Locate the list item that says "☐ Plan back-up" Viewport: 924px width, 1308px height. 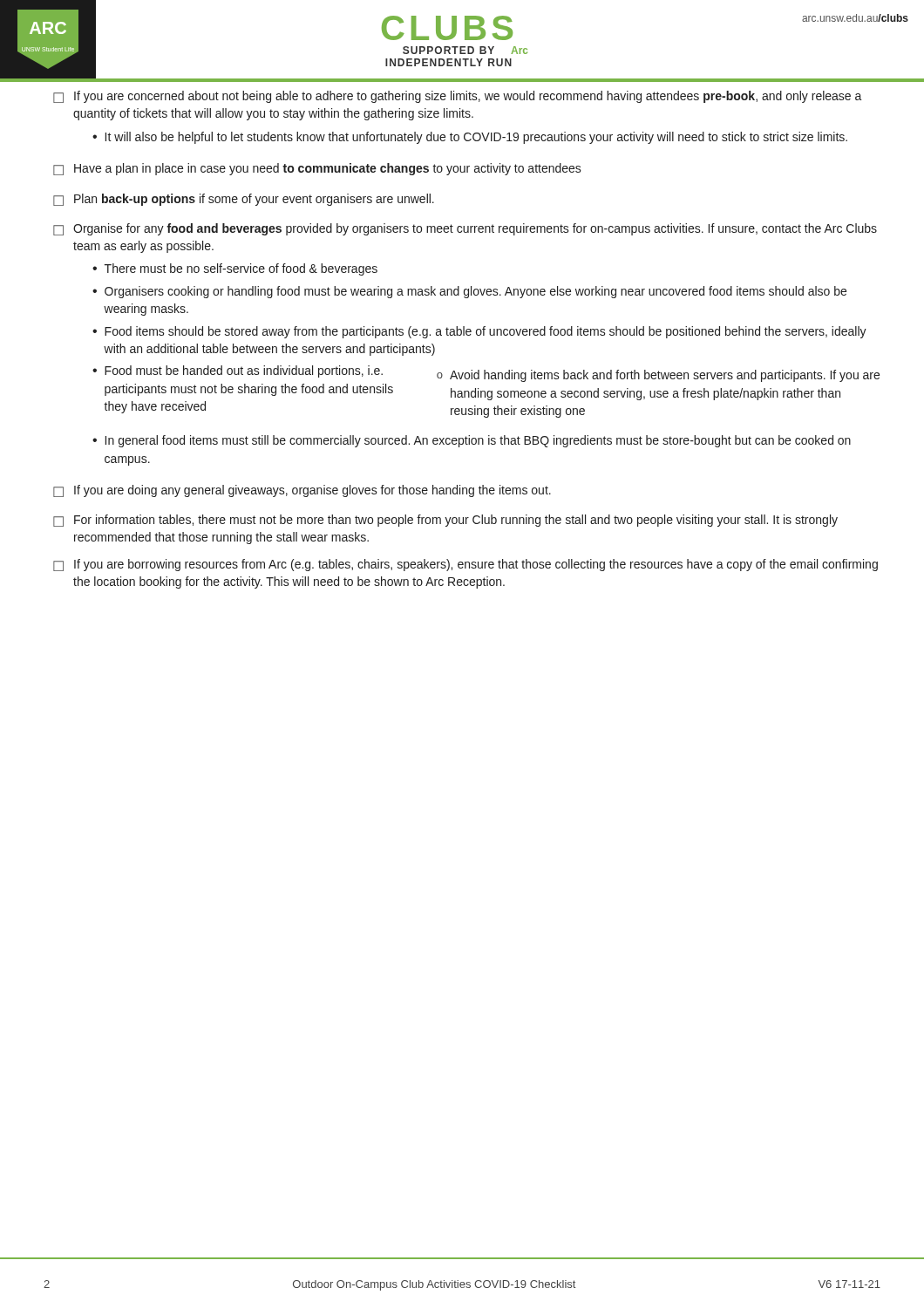coord(244,200)
